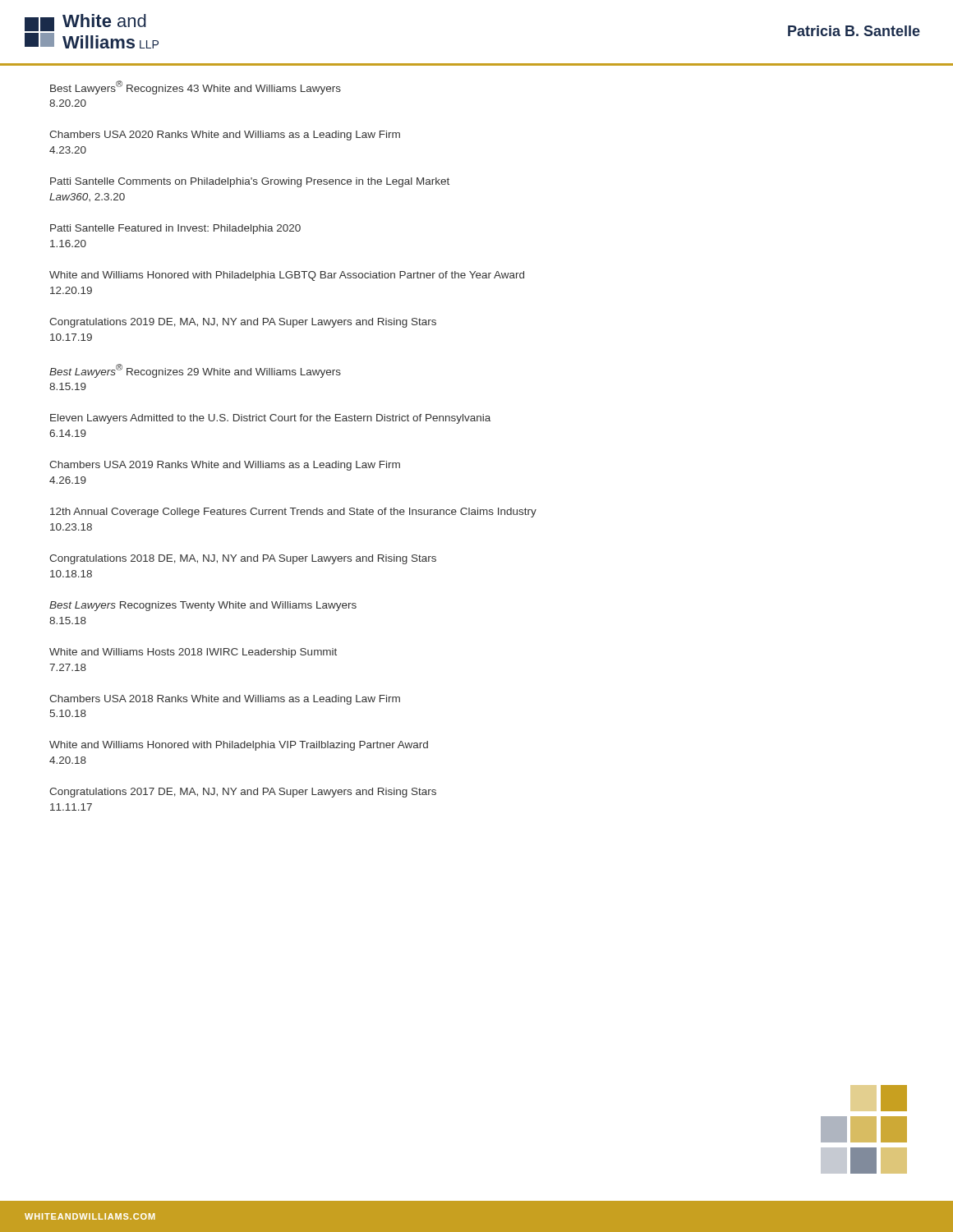953x1232 pixels.
Task: Find the passage starting "Patti Santelle Featured"
Action: pos(175,229)
